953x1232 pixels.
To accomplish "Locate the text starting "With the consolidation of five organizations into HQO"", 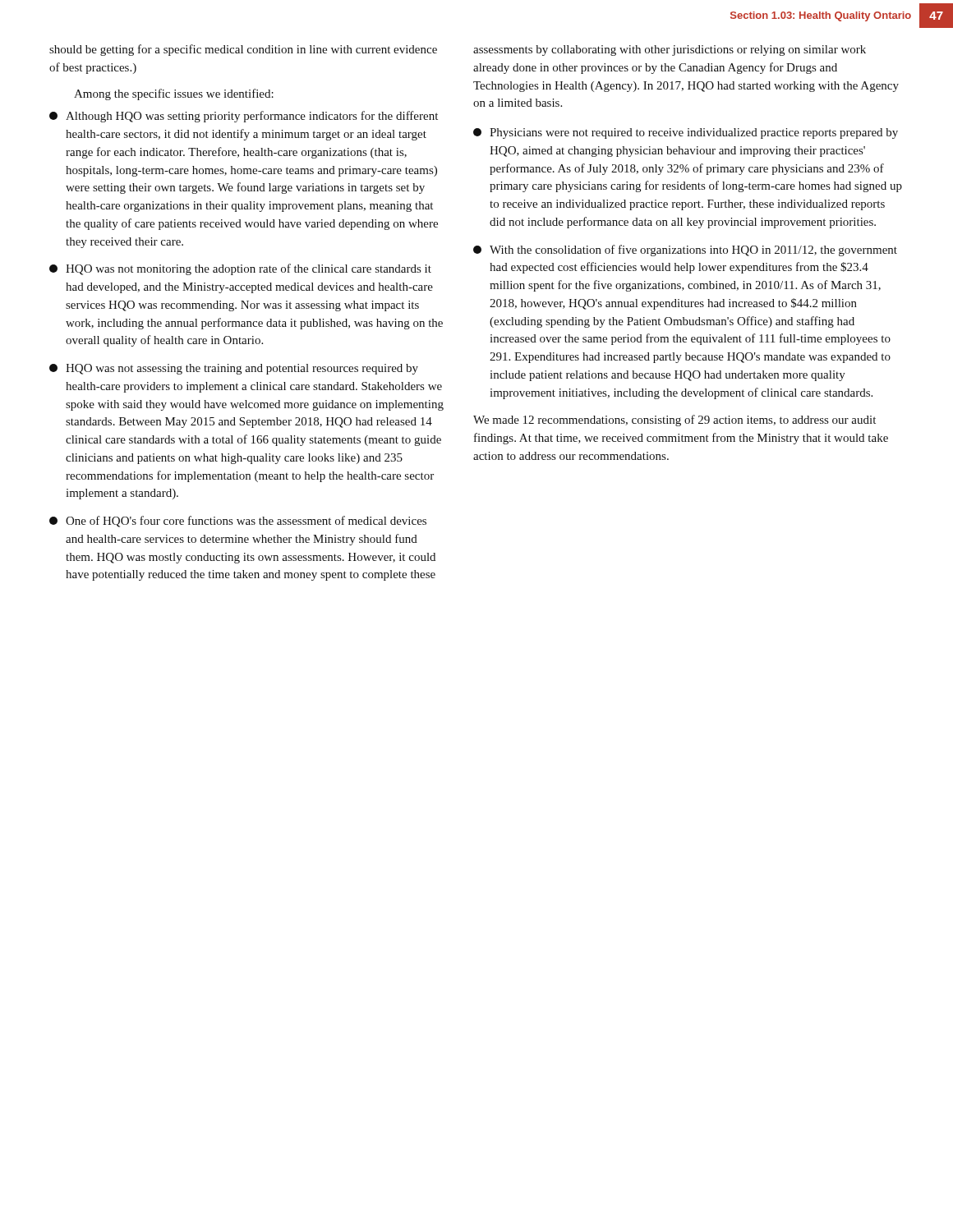I will point(688,321).
